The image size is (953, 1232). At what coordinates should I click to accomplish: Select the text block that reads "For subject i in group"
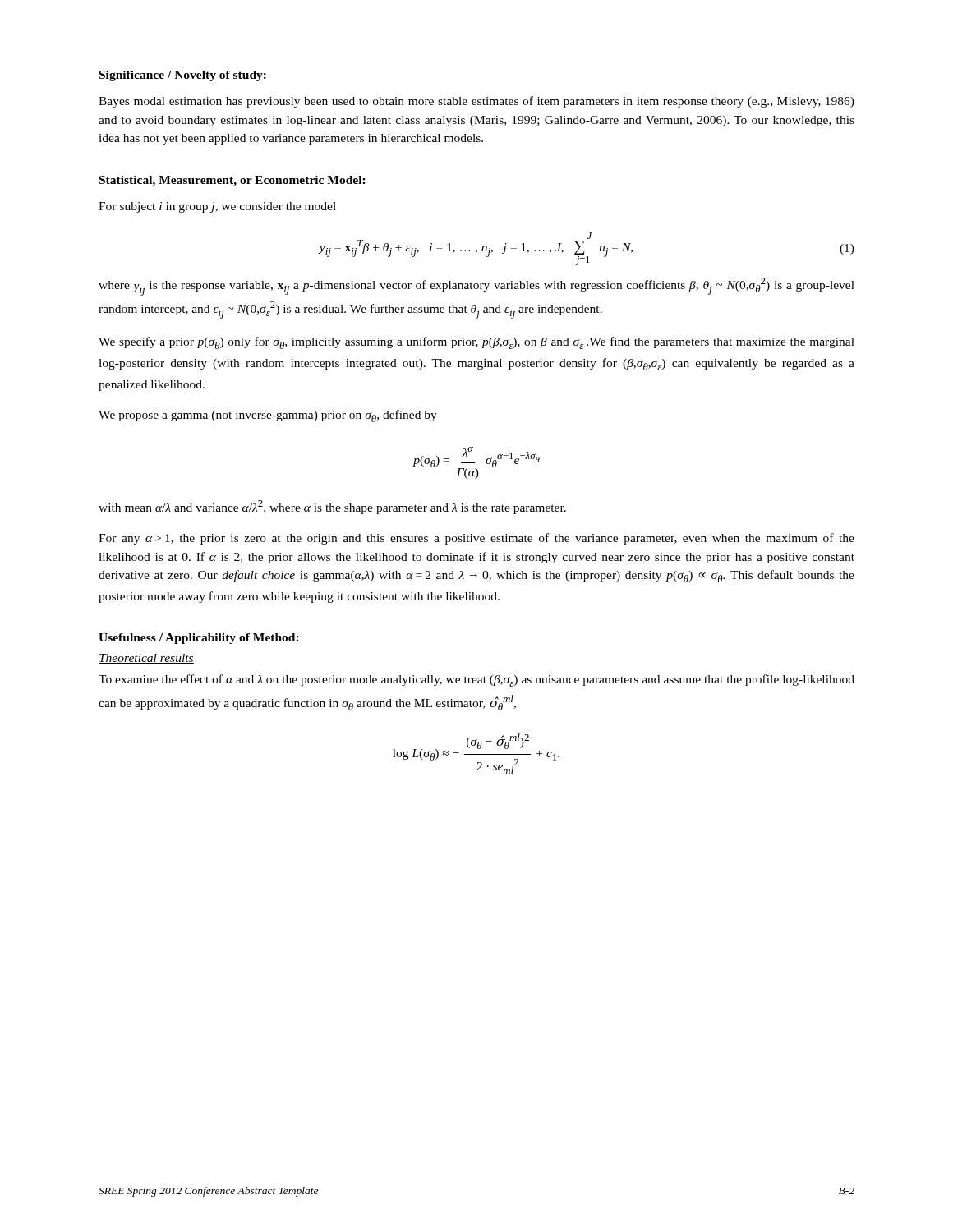[x=217, y=206]
